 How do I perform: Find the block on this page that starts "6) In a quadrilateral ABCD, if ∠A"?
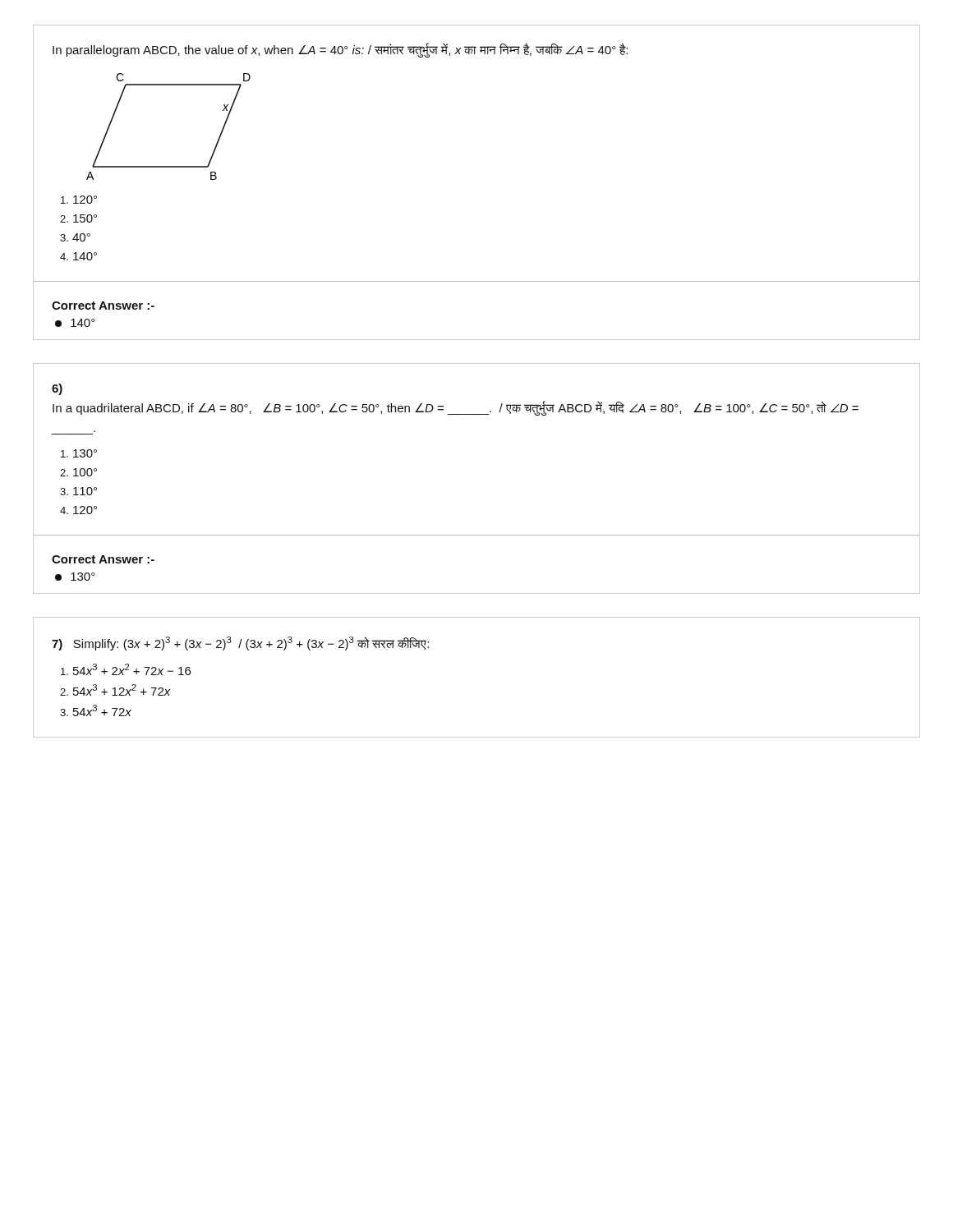[x=455, y=408]
